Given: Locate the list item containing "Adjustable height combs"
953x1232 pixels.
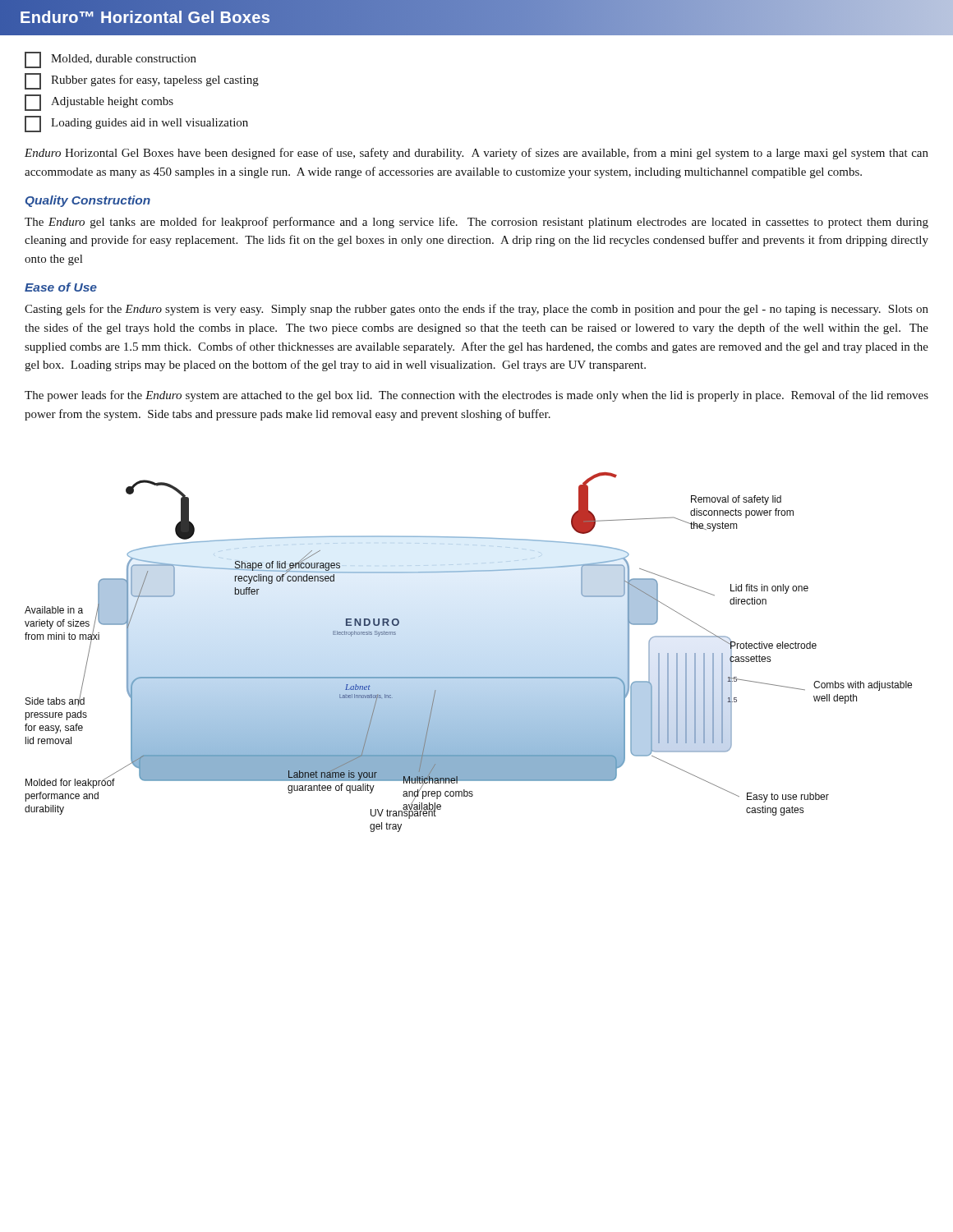Looking at the screenshot, I should (x=99, y=102).
